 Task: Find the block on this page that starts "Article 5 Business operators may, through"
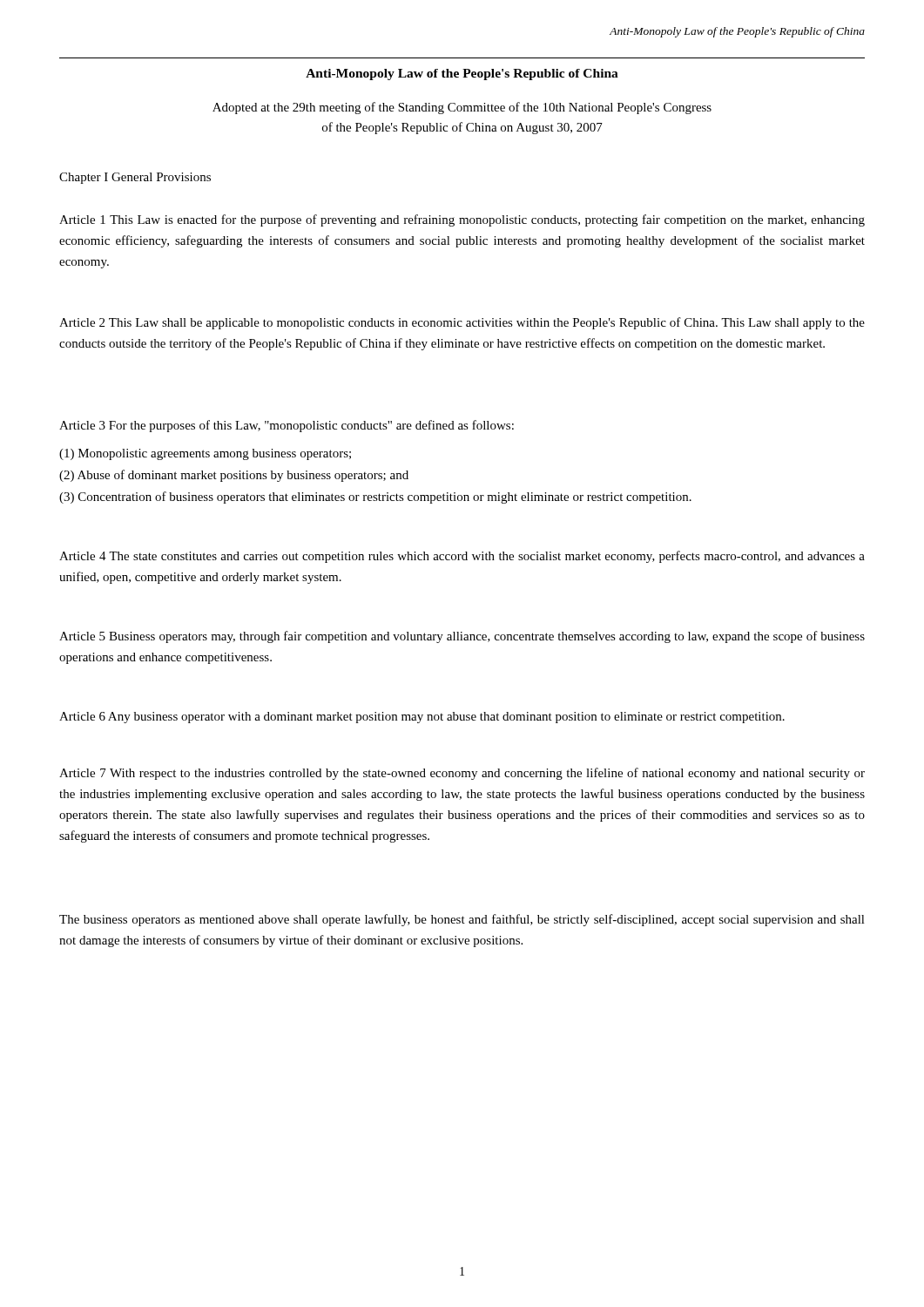(462, 647)
